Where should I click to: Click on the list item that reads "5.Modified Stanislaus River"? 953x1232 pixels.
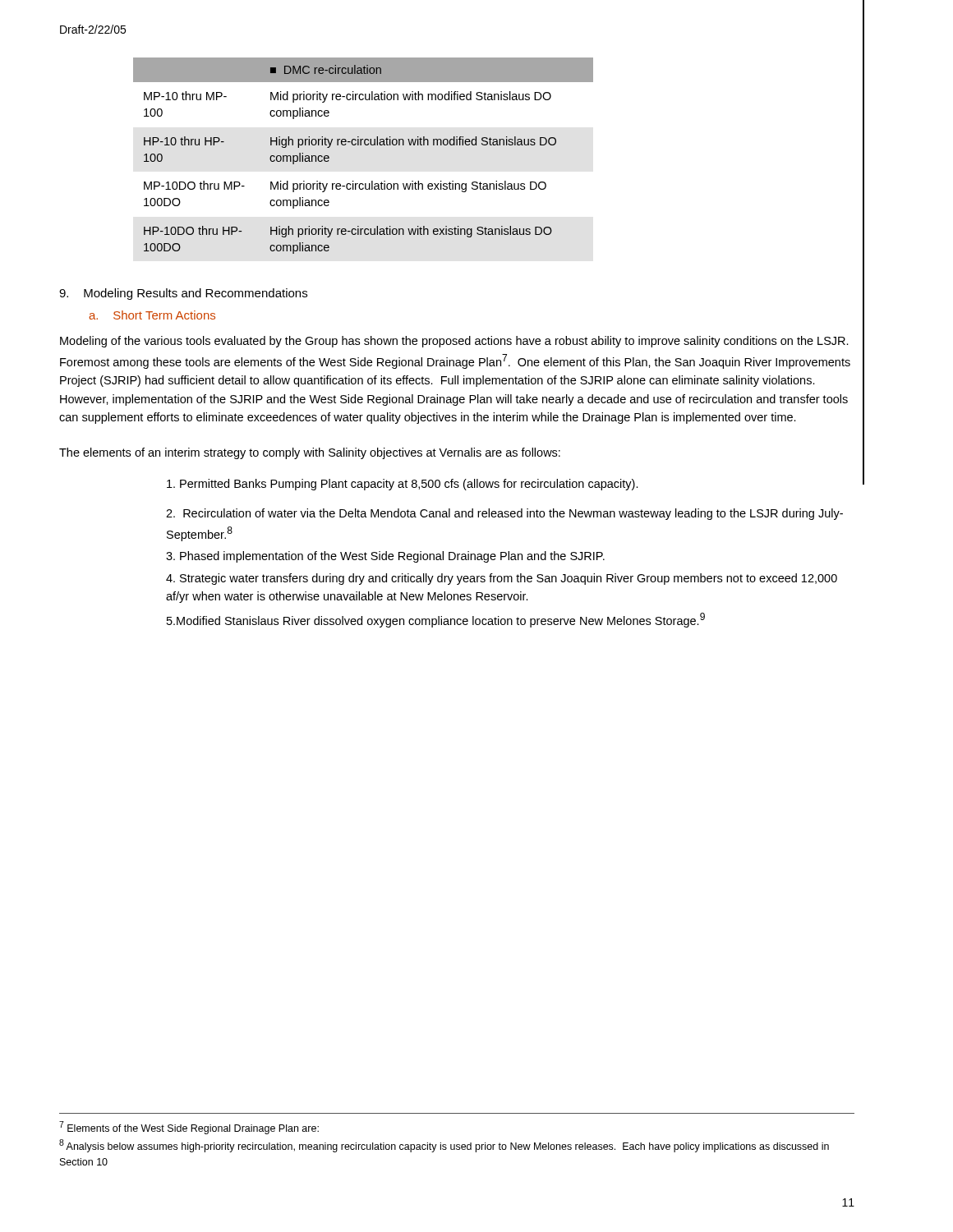(x=436, y=619)
